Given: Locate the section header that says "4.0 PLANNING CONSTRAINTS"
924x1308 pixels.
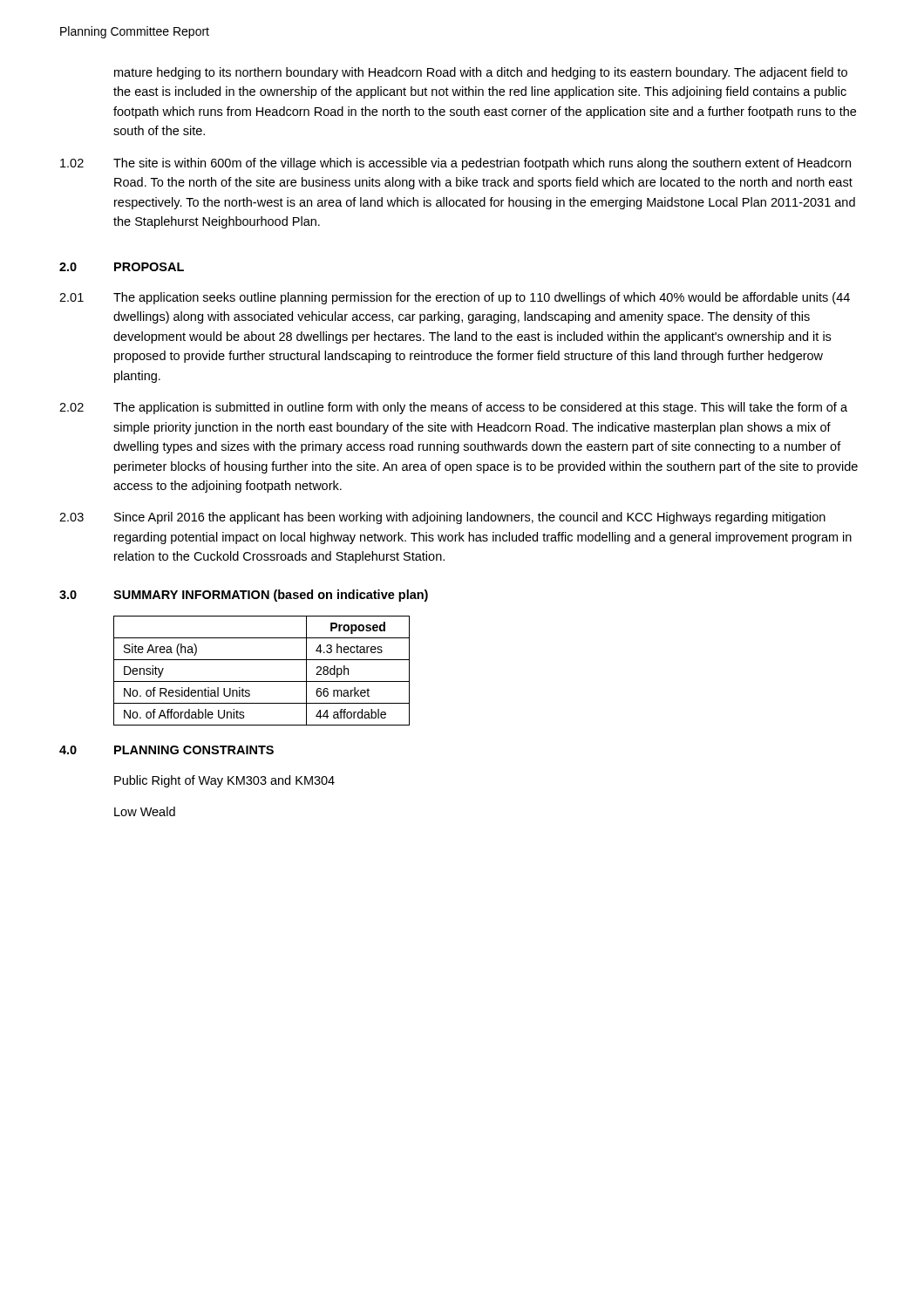Looking at the screenshot, I should pos(167,750).
